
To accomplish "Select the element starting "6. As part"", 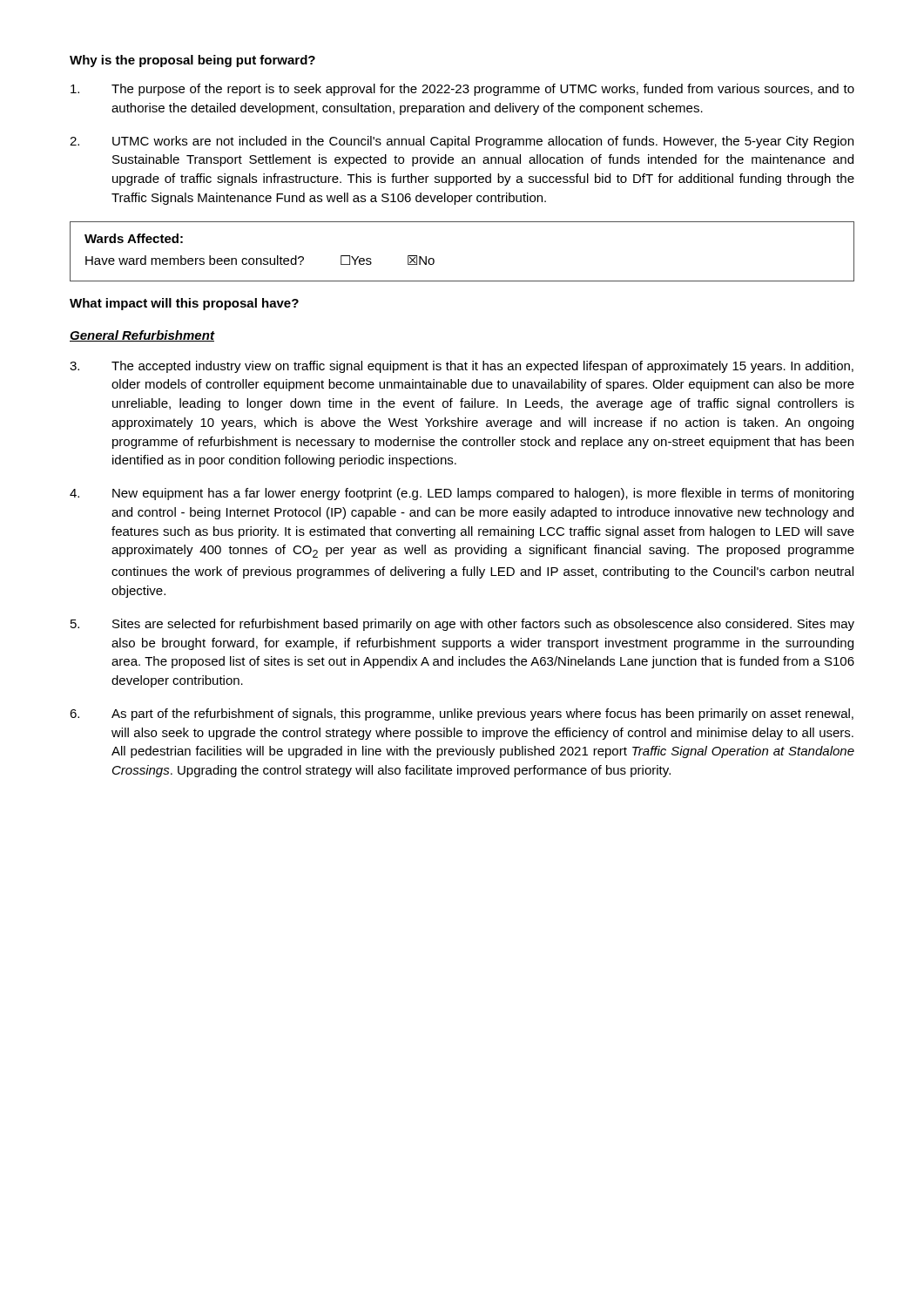I will pyautogui.click(x=462, y=742).
